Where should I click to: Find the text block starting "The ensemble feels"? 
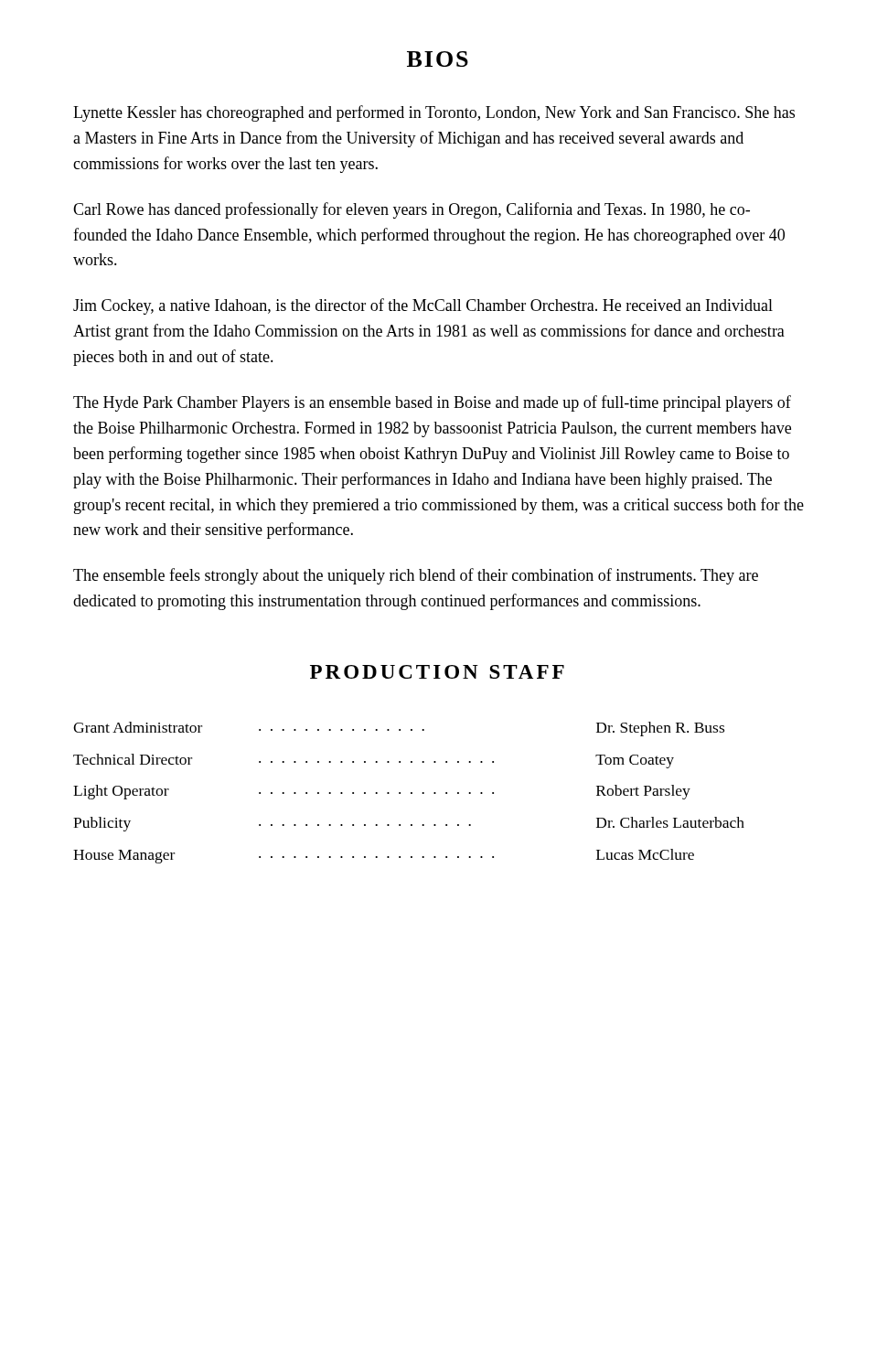[416, 588]
